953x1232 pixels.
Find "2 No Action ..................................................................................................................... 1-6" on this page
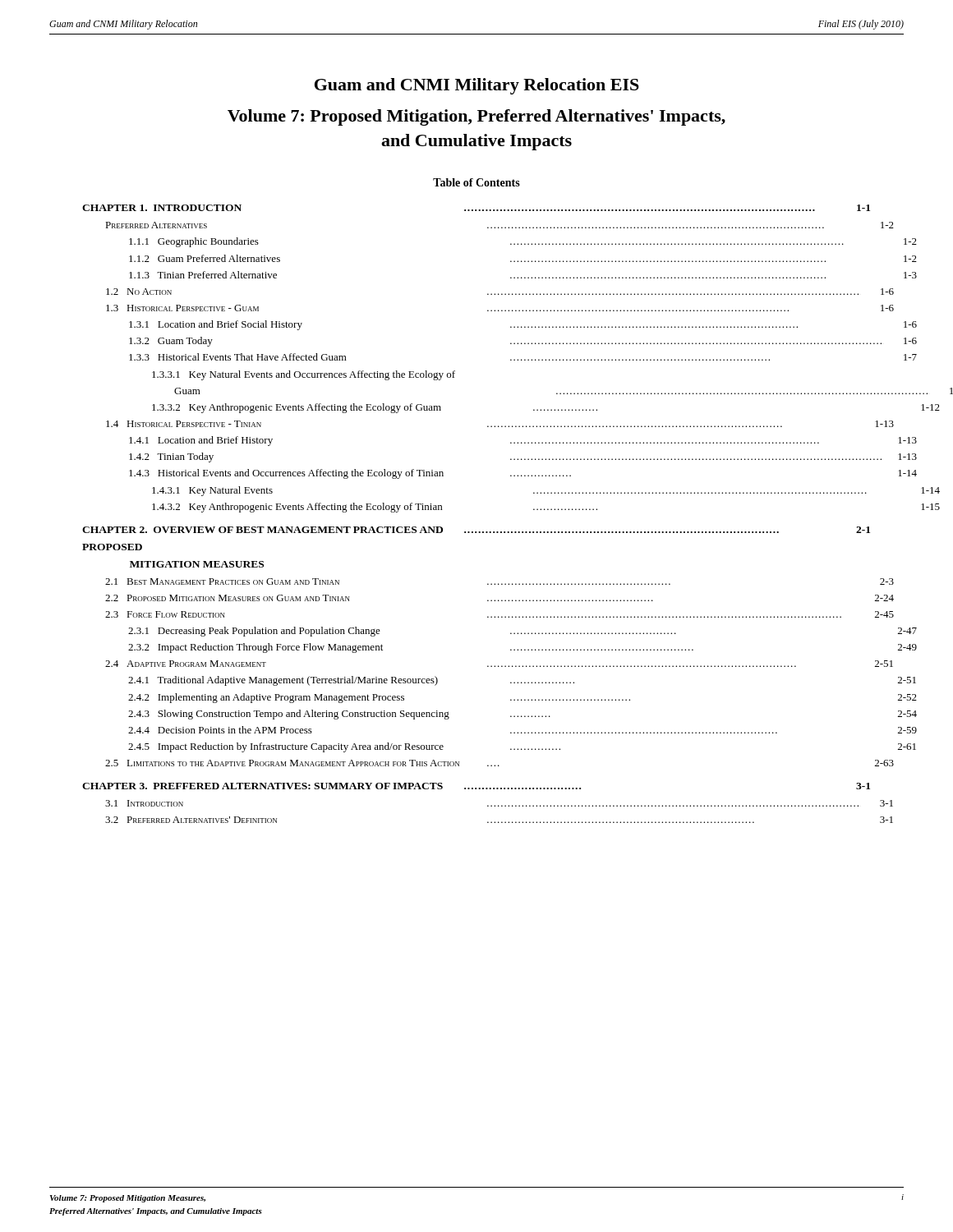tap(499, 291)
